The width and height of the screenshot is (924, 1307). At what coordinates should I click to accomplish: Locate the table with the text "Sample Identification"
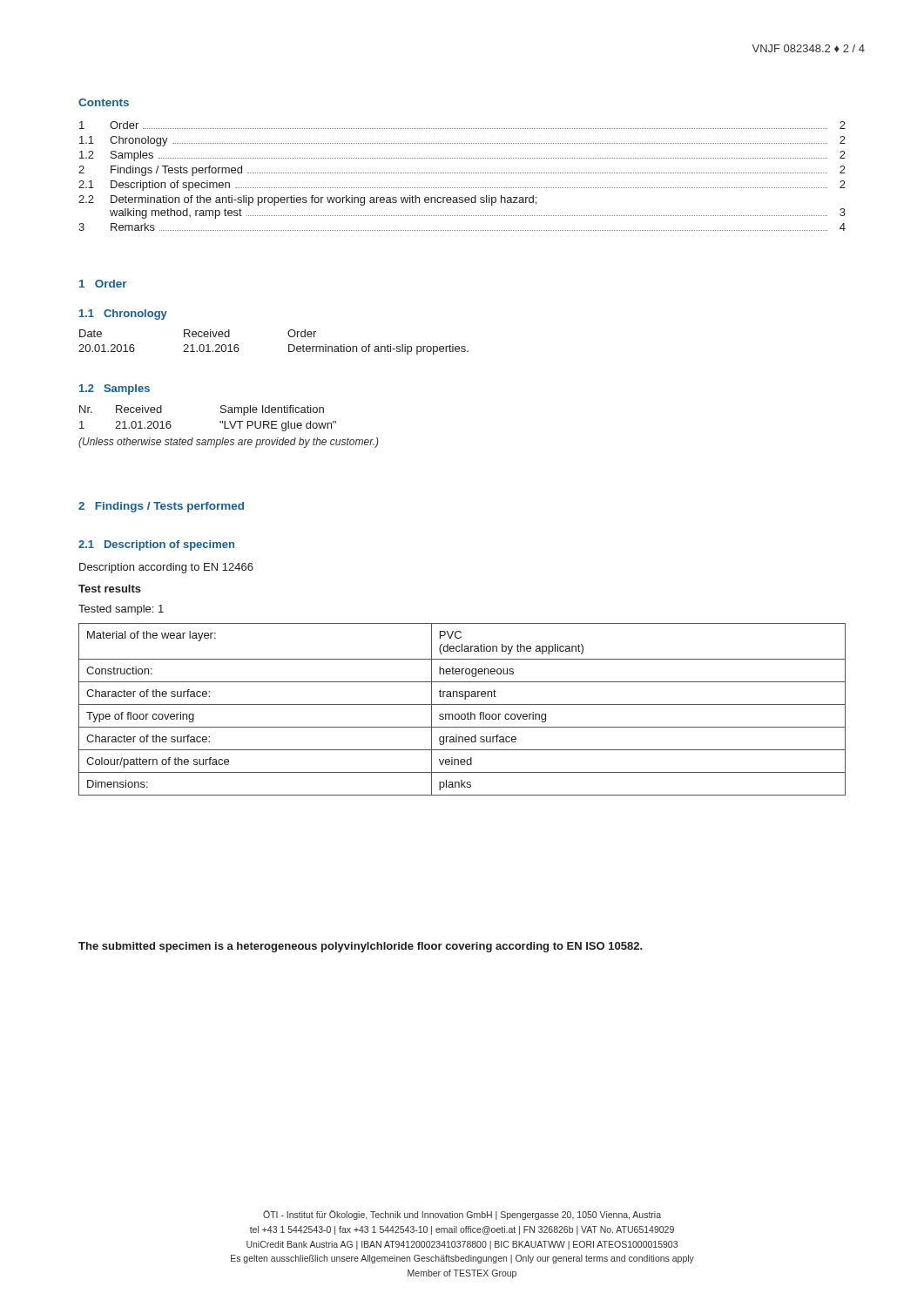pos(462,417)
